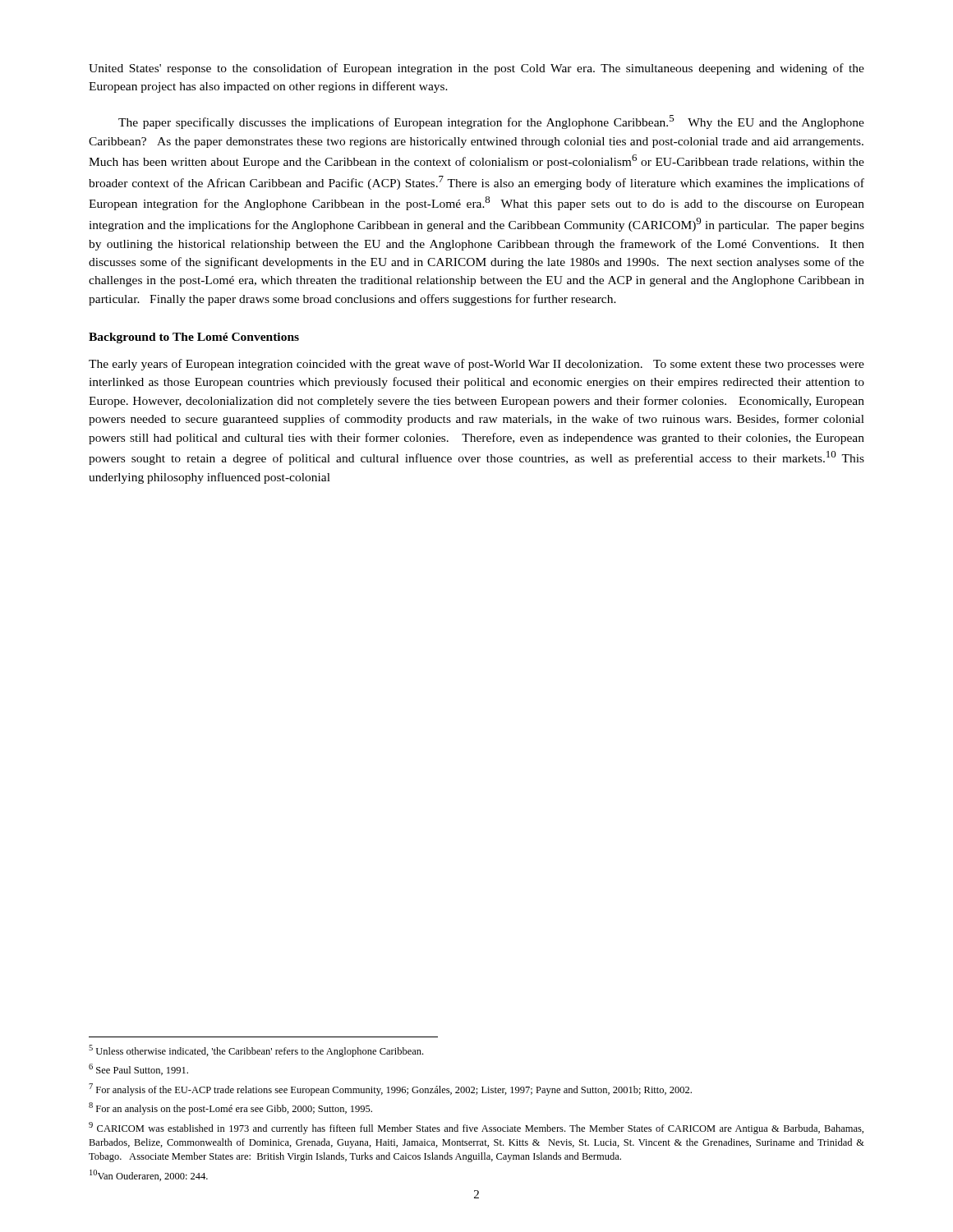This screenshot has width=953, height=1232.
Task: Locate the text block with the text "The paper specifically discusses the"
Action: click(x=476, y=210)
